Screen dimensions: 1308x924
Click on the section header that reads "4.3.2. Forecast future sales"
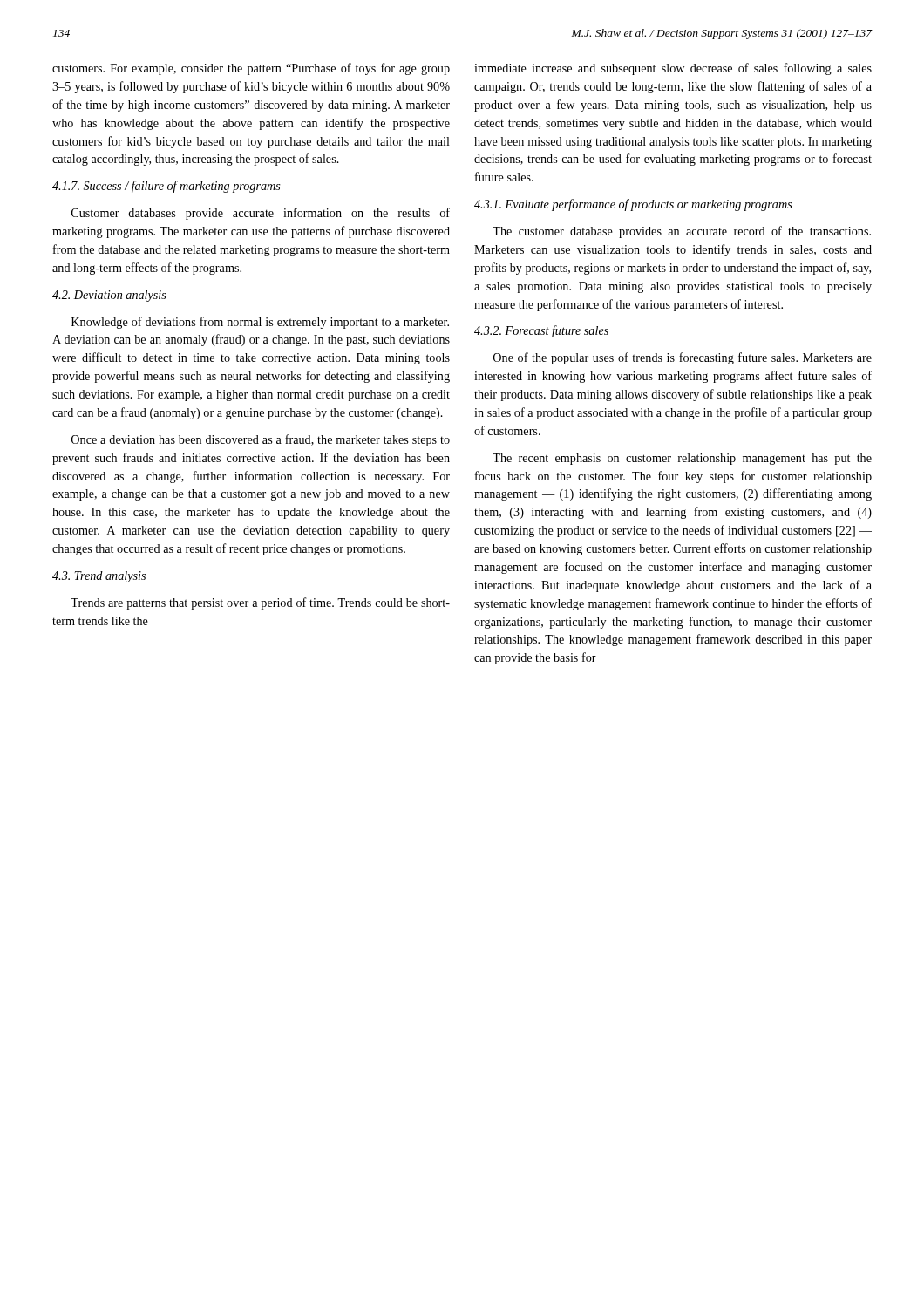(x=541, y=331)
